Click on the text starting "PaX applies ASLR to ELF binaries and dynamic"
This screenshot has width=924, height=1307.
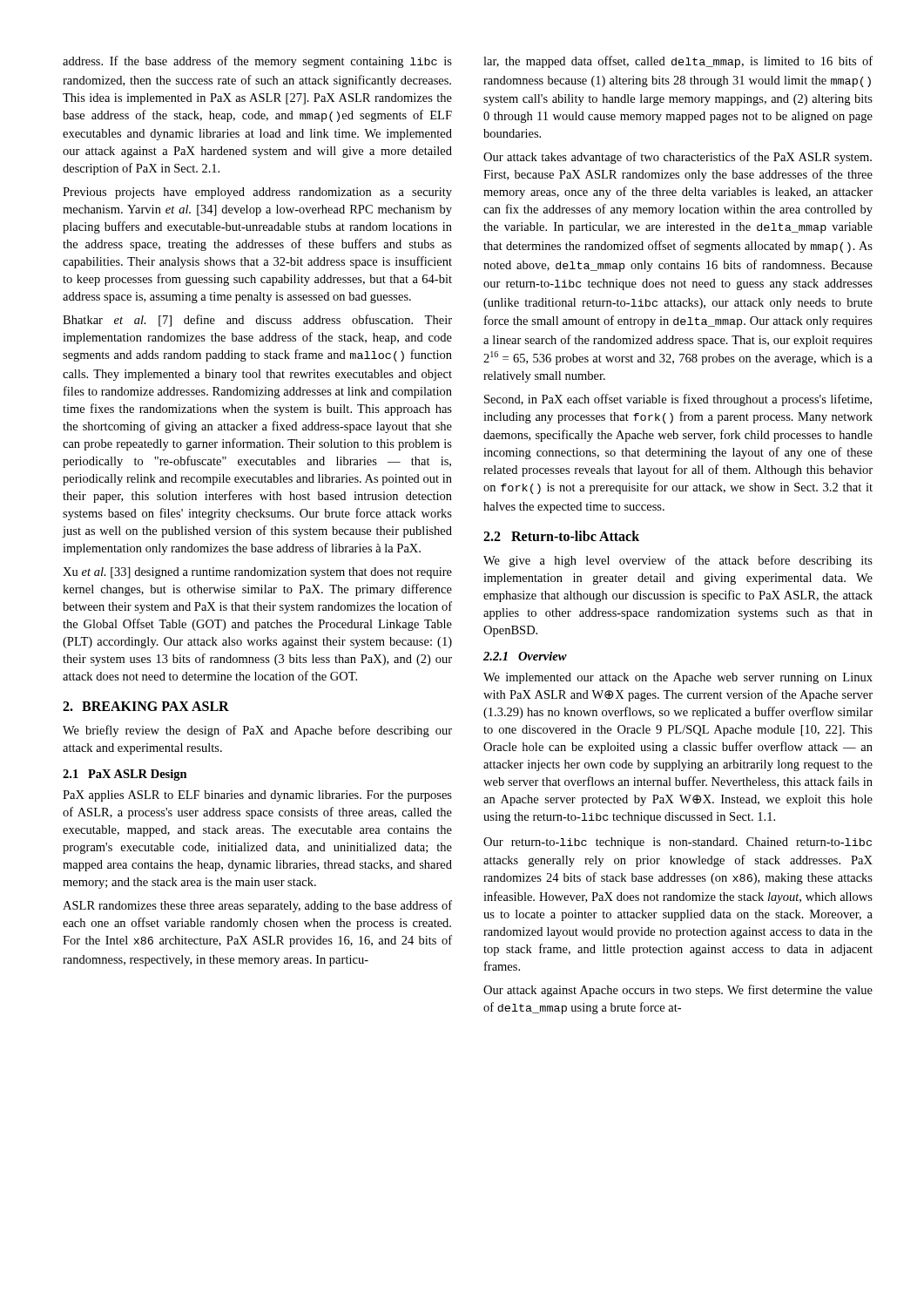[257, 877]
